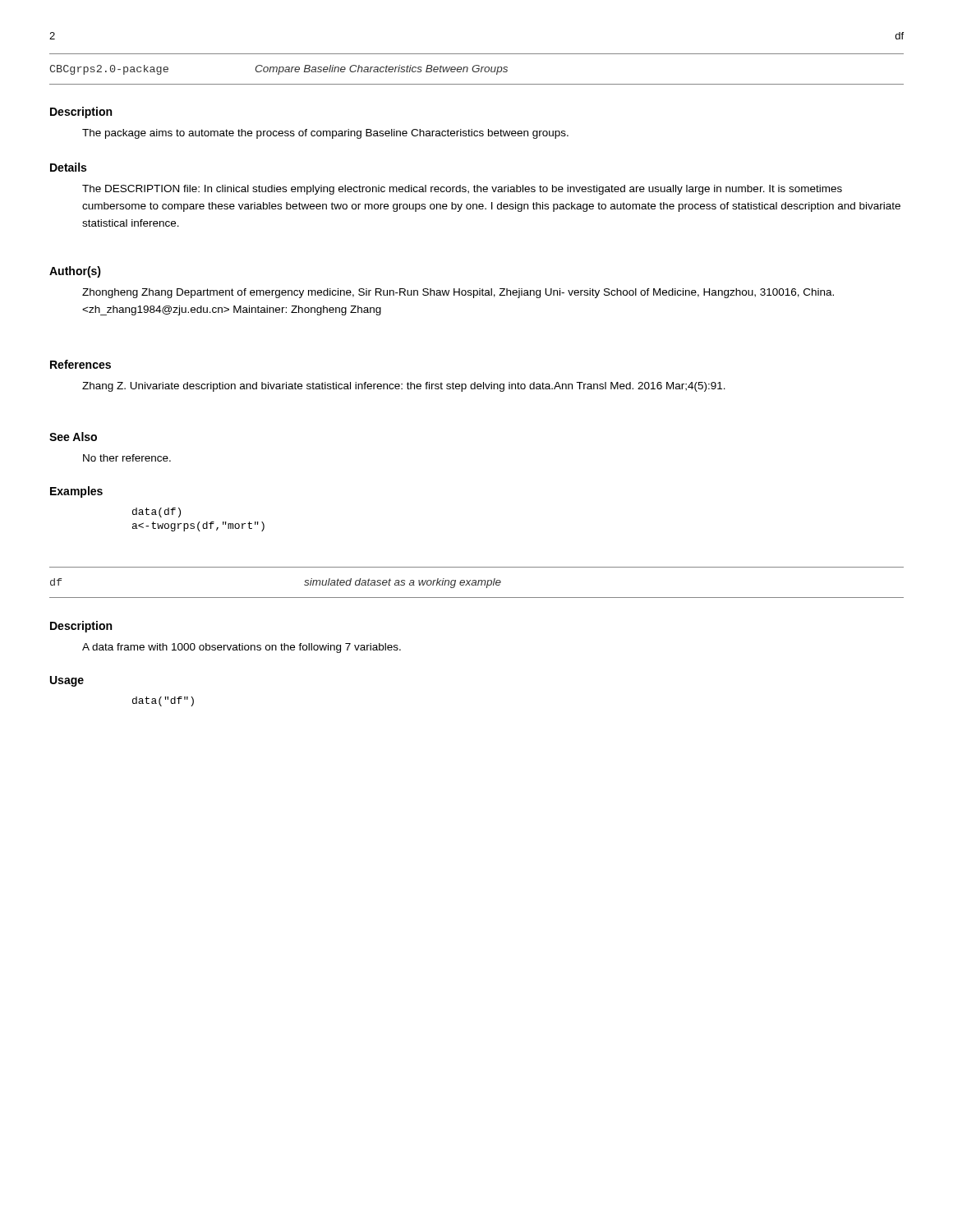Select the text block that says "Zhang Z. Univariate description"

pos(404,386)
